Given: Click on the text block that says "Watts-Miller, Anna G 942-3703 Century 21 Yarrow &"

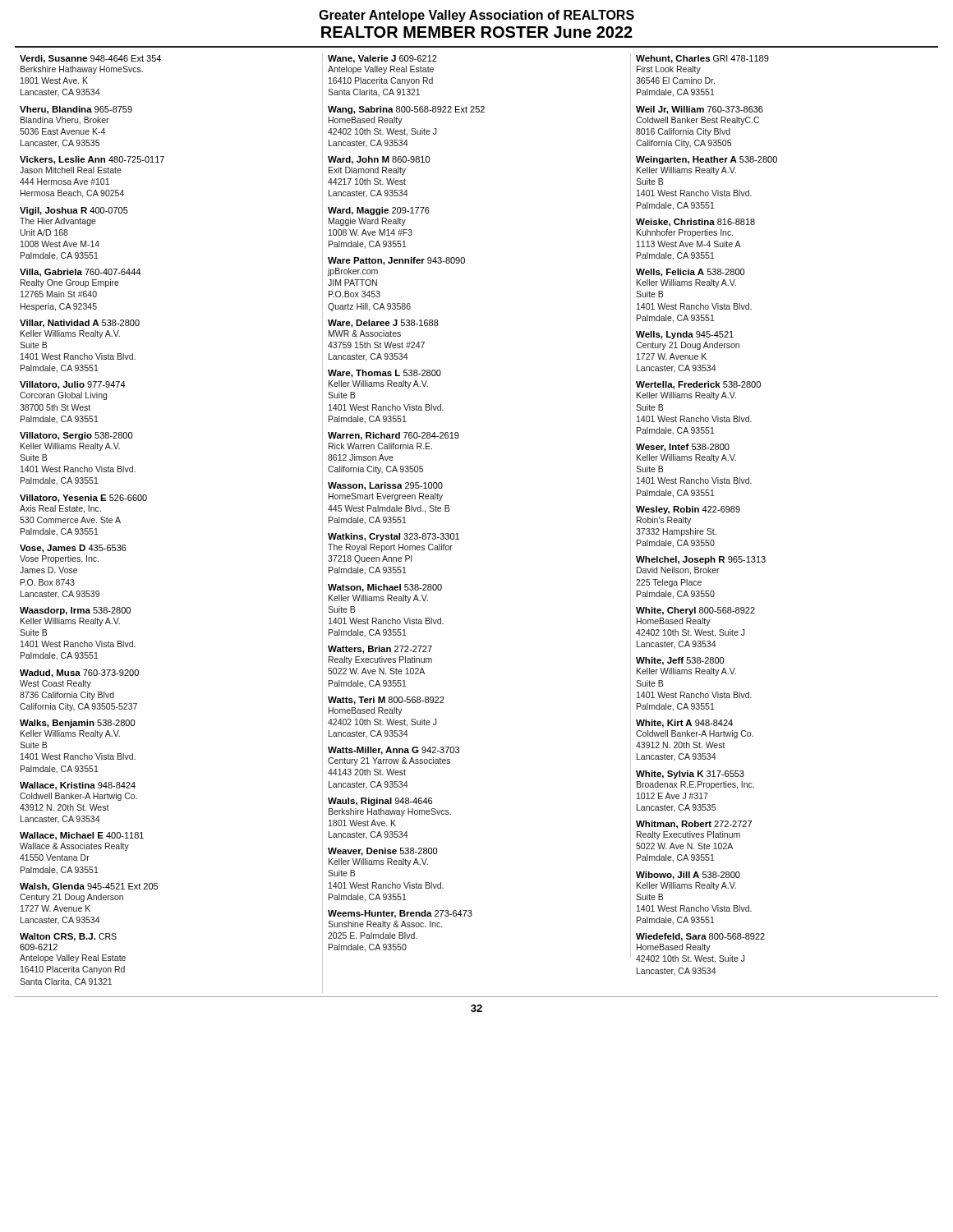Looking at the screenshot, I should tap(394, 751).
